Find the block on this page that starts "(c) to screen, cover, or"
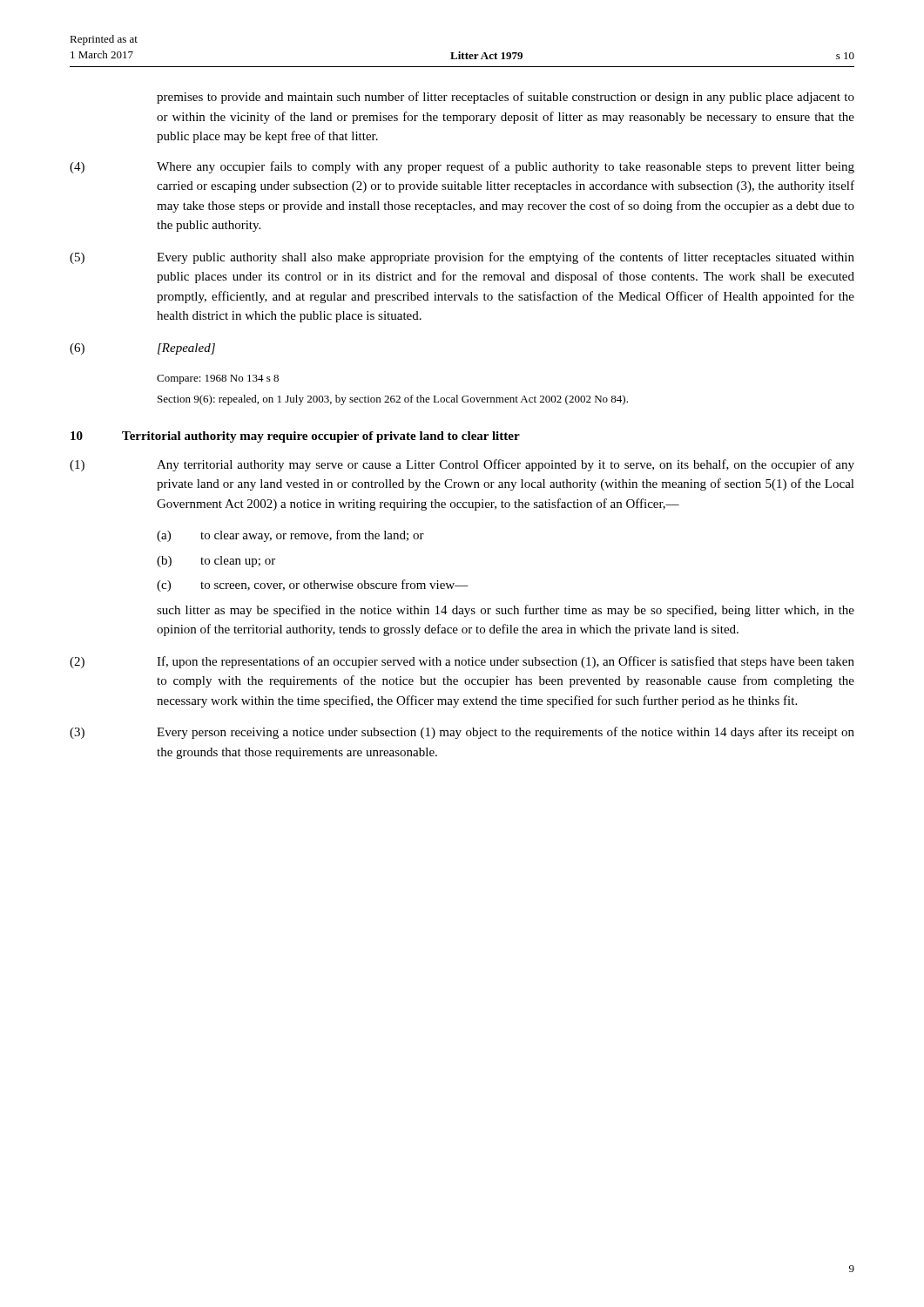The image size is (924, 1307). 313,586
